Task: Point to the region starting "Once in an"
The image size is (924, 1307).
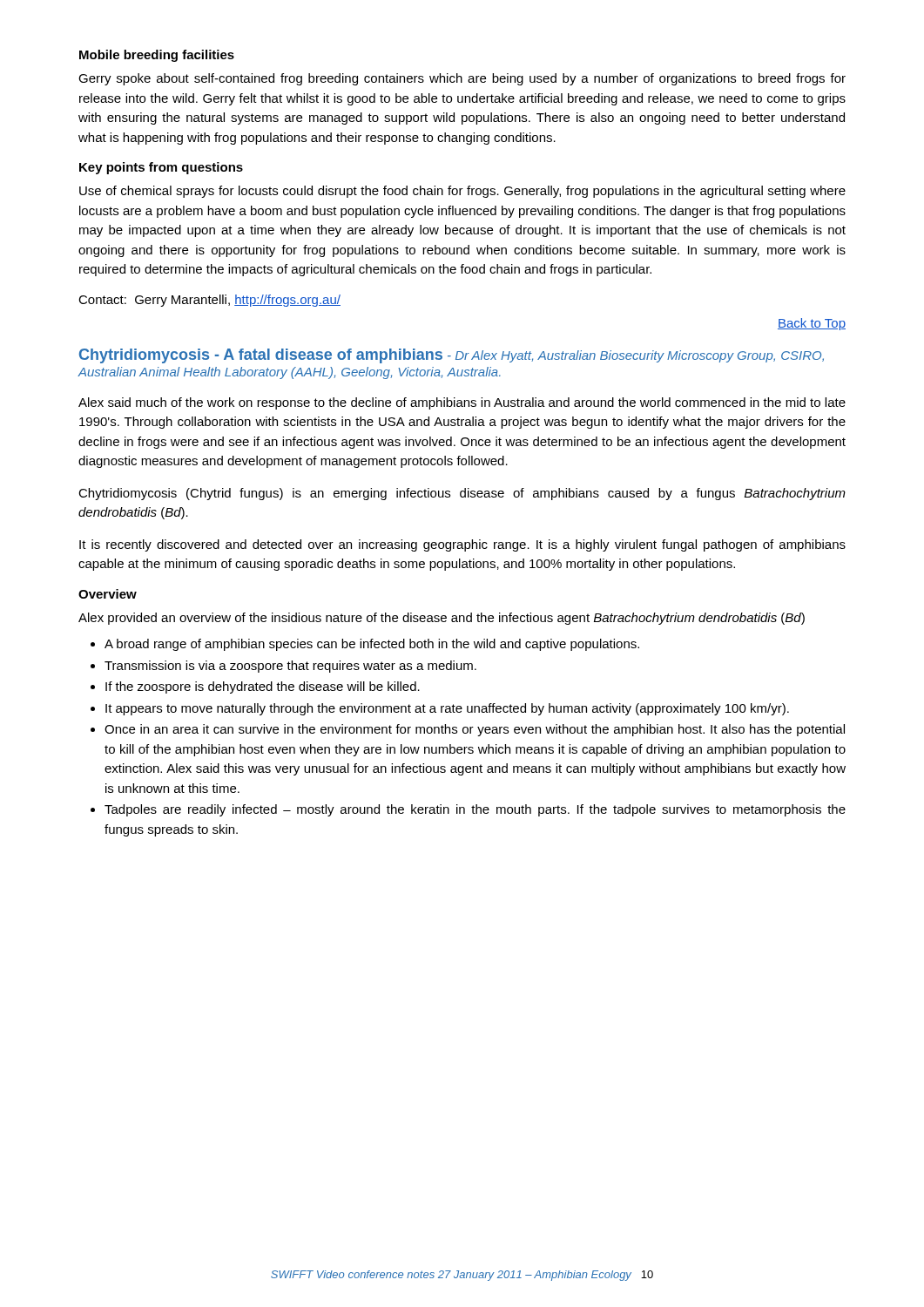Action: [462, 759]
